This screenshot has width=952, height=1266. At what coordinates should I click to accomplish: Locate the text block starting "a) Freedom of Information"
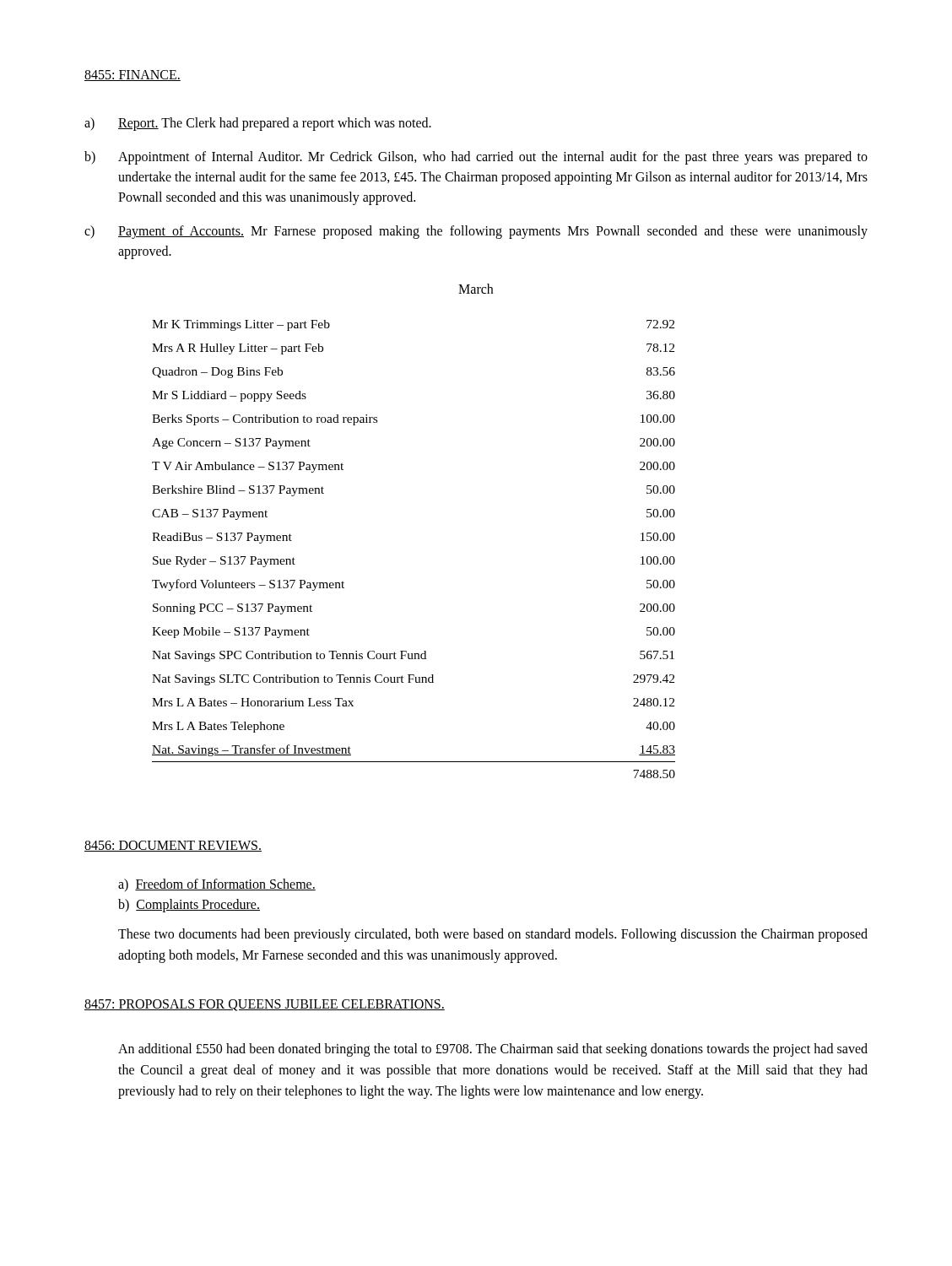pos(217,884)
